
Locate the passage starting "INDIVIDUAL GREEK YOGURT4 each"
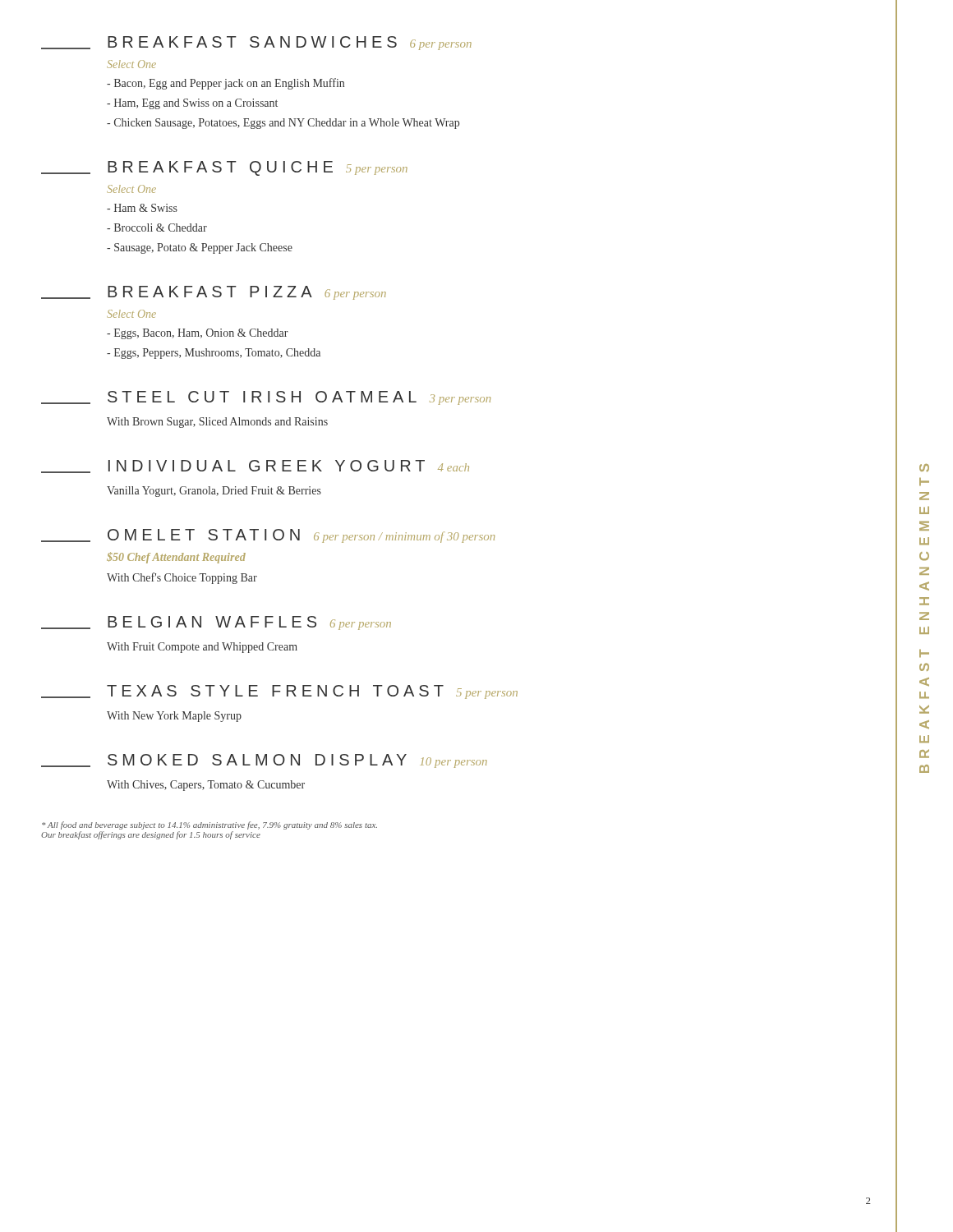pyautogui.click(x=256, y=466)
